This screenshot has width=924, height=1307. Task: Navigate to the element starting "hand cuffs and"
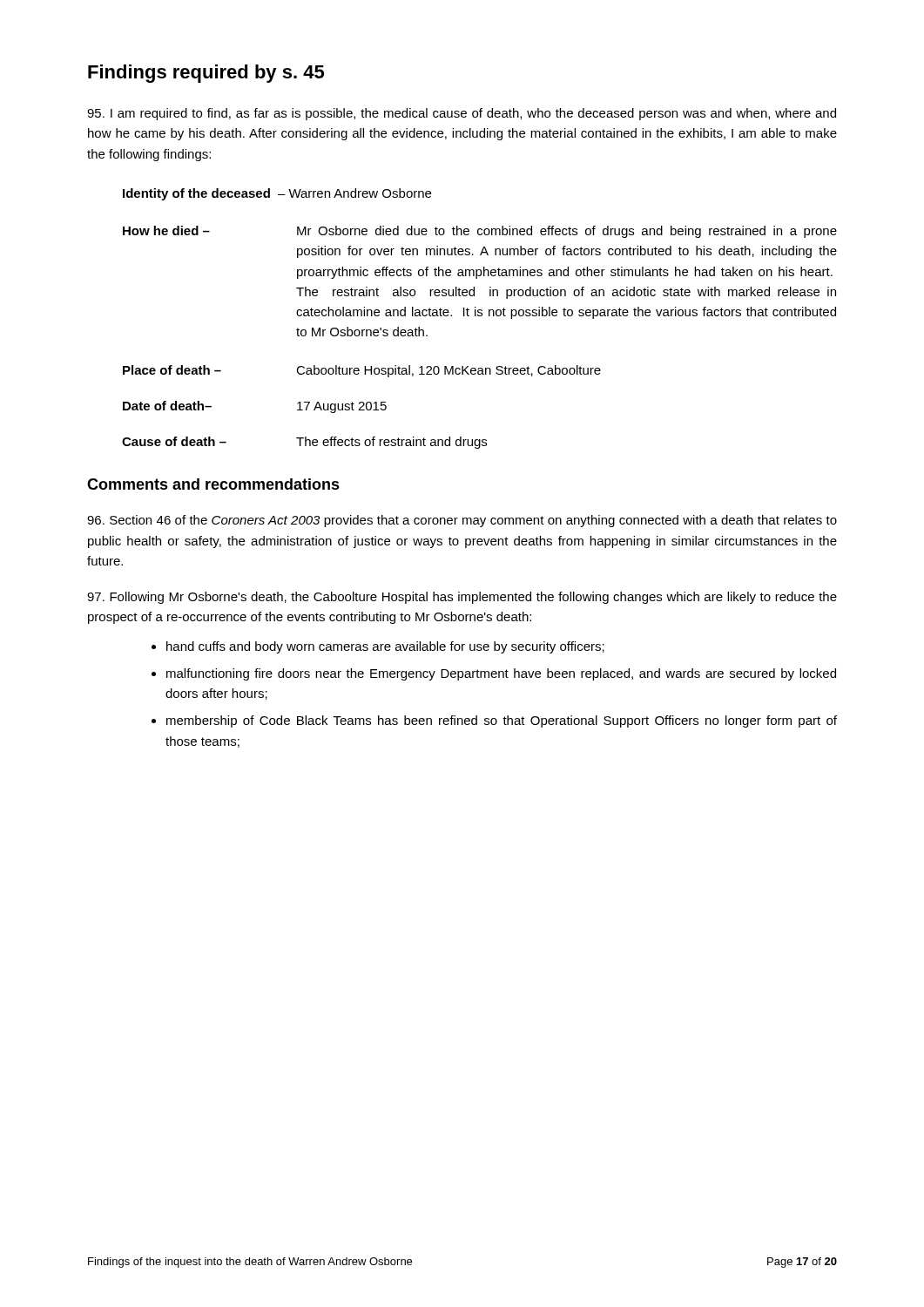point(385,646)
